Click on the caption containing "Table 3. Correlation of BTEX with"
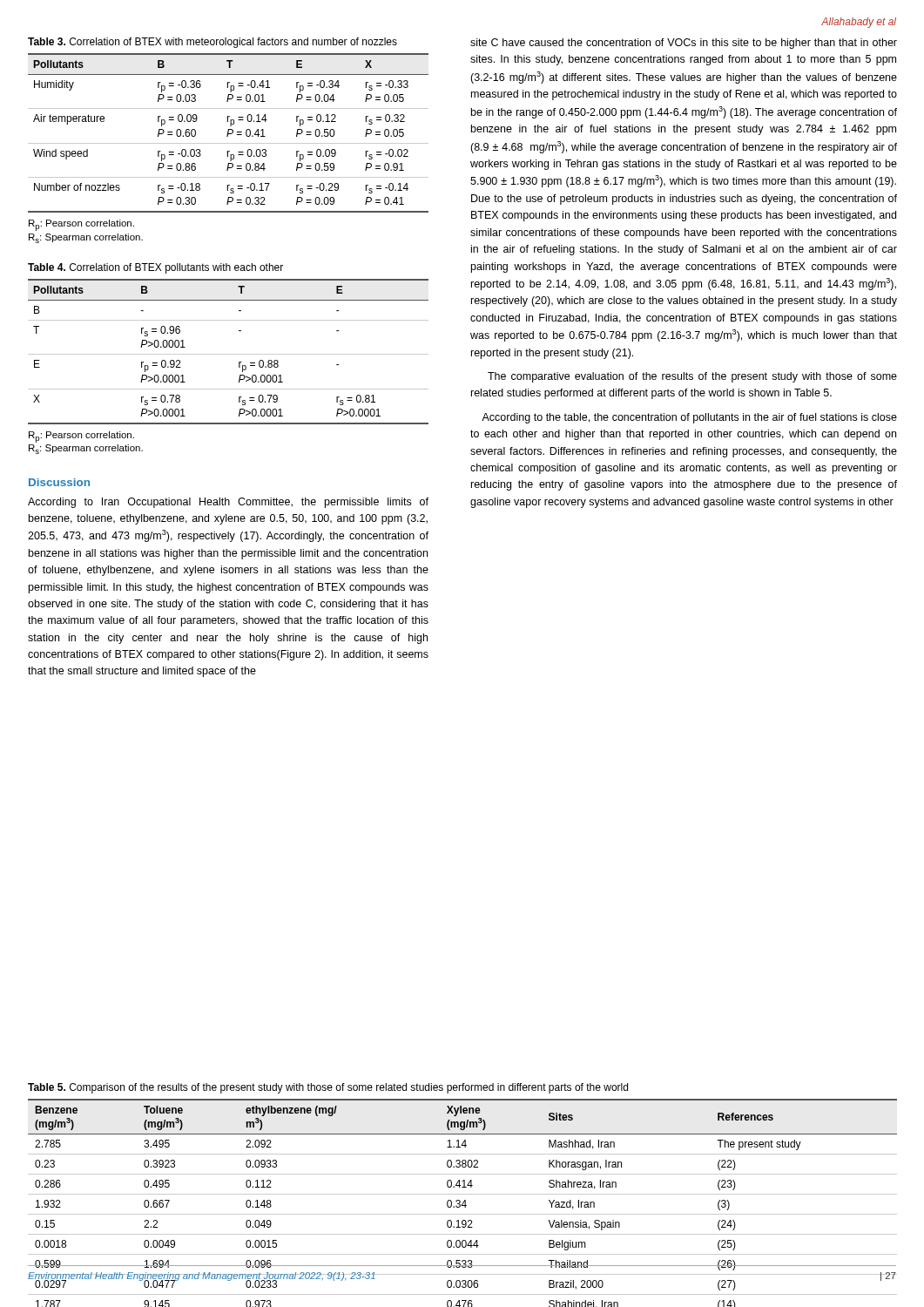 [x=213, y=42]
